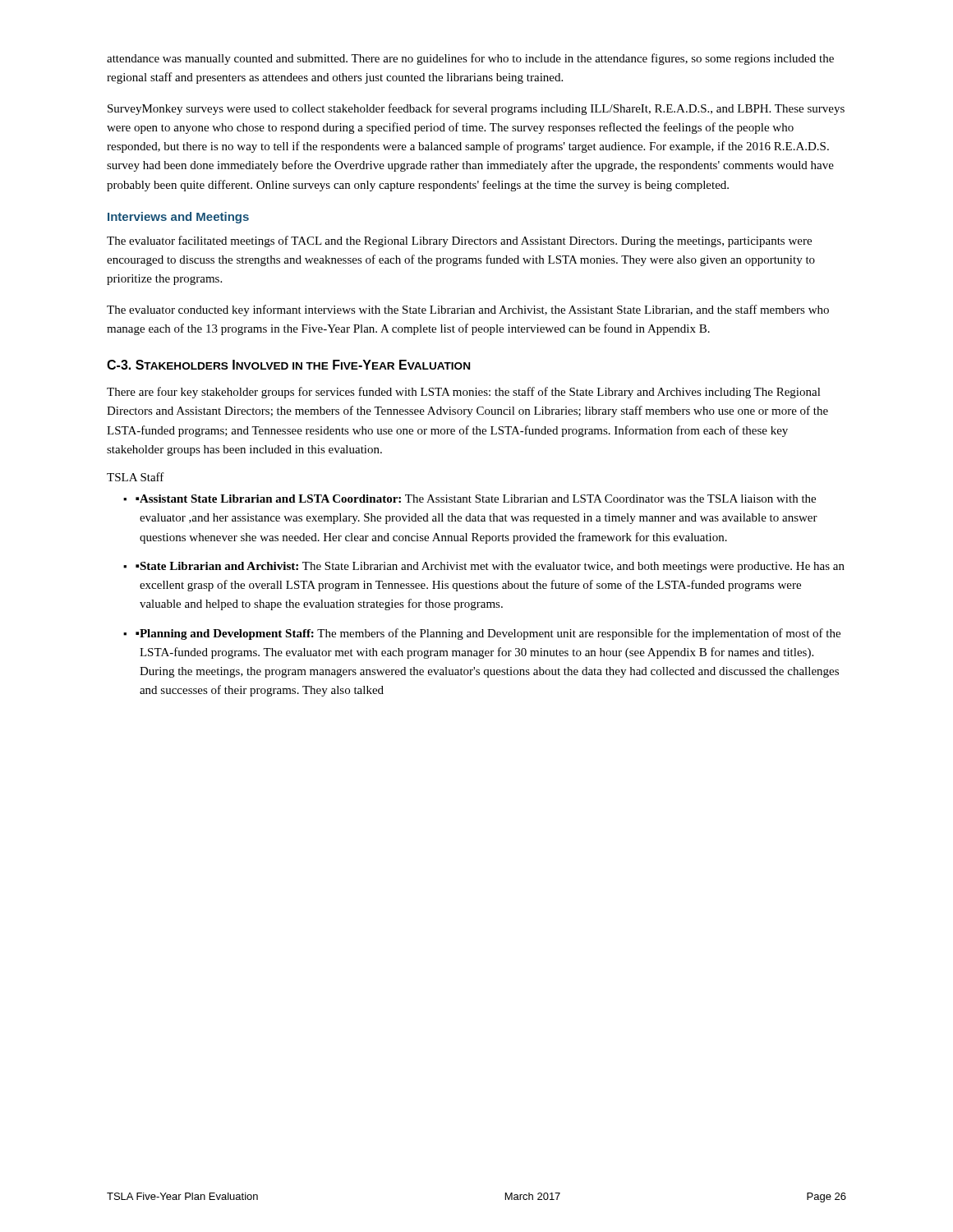The width and height of the screenshot is (953, 1232).
Task: Click on the text block starting "▪ State Librarian and"
Action: coord(491,585)
